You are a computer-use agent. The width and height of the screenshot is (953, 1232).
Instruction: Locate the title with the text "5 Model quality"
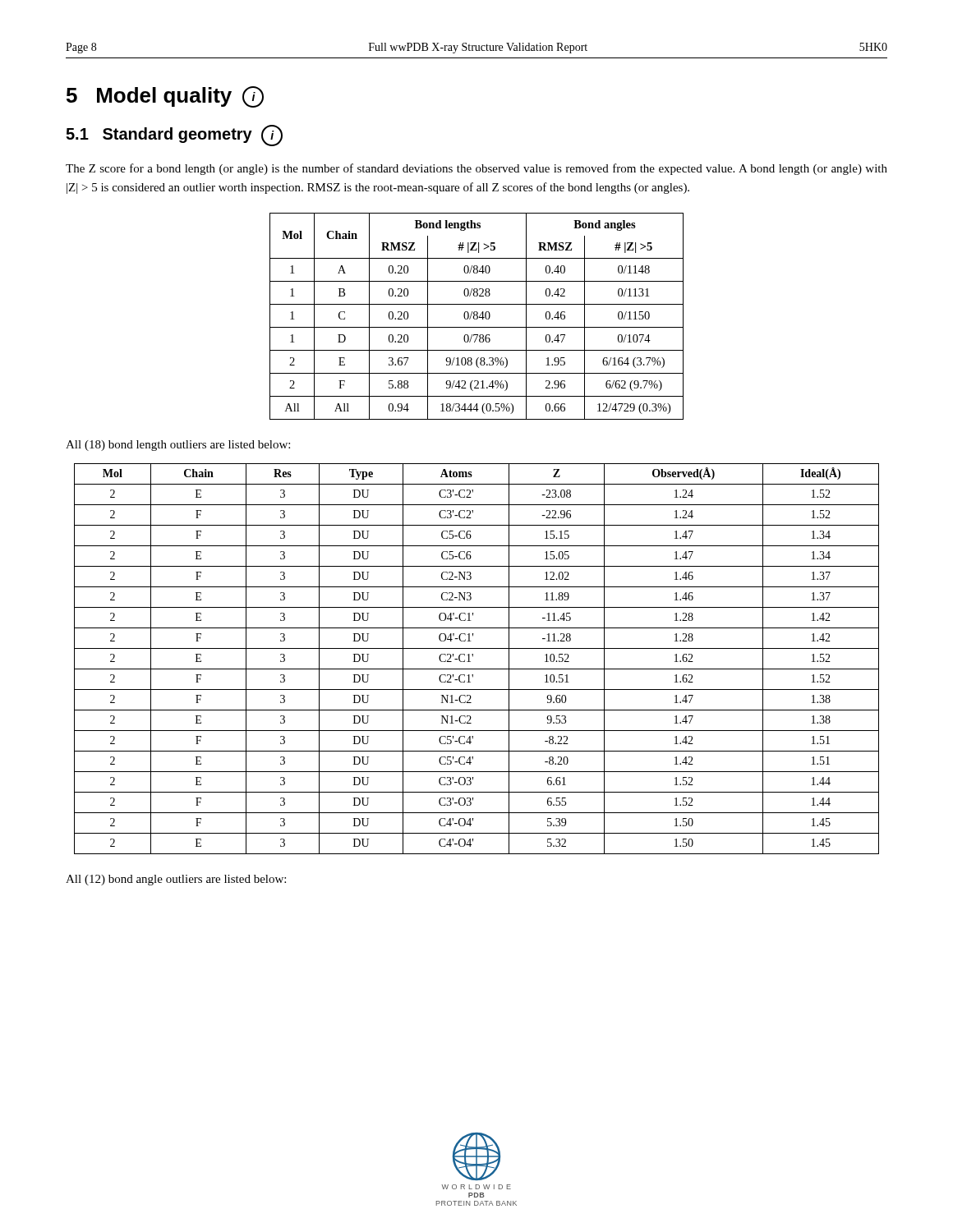(x=165, y=97)
